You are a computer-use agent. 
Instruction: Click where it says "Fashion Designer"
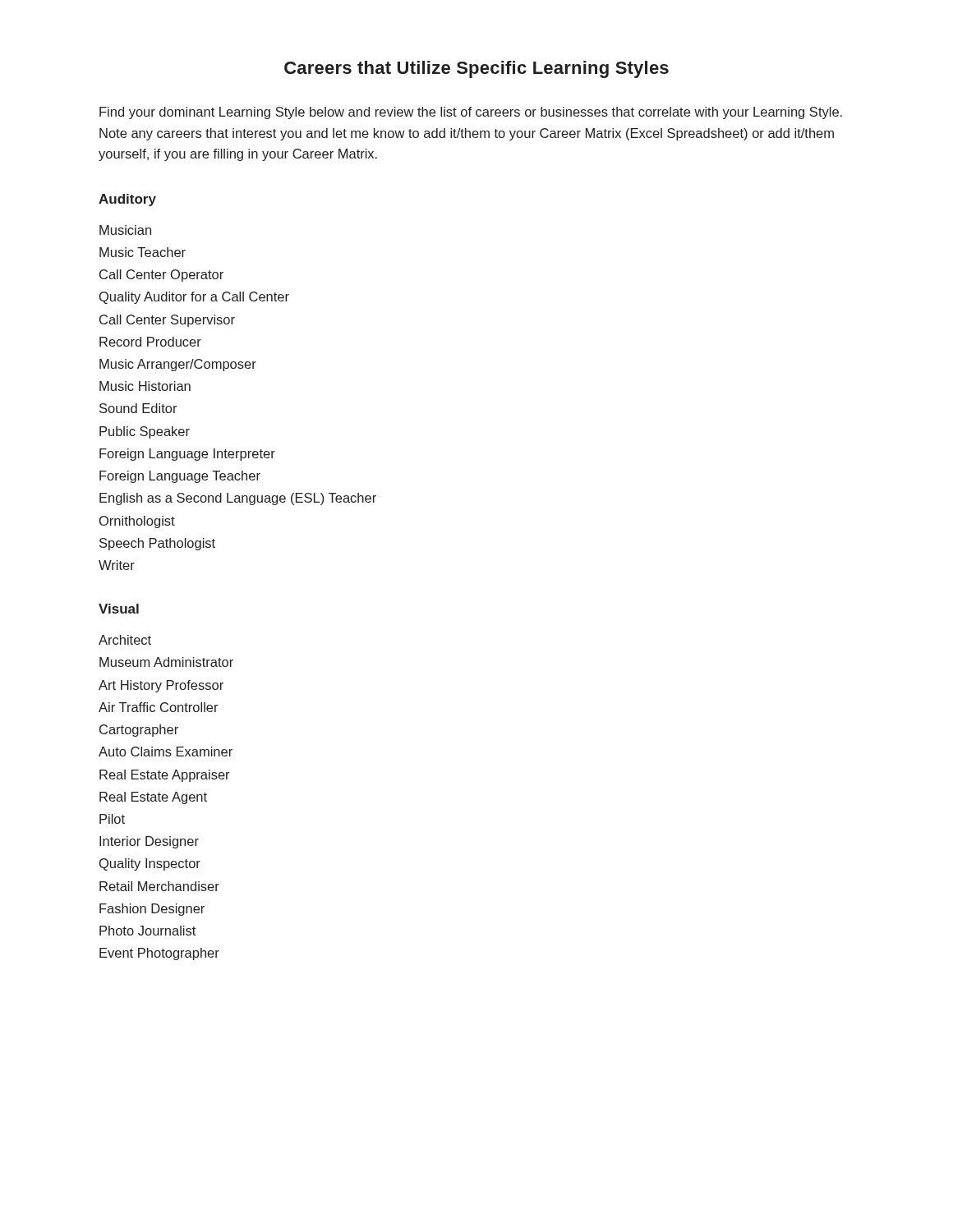click(x=152, y=908)
